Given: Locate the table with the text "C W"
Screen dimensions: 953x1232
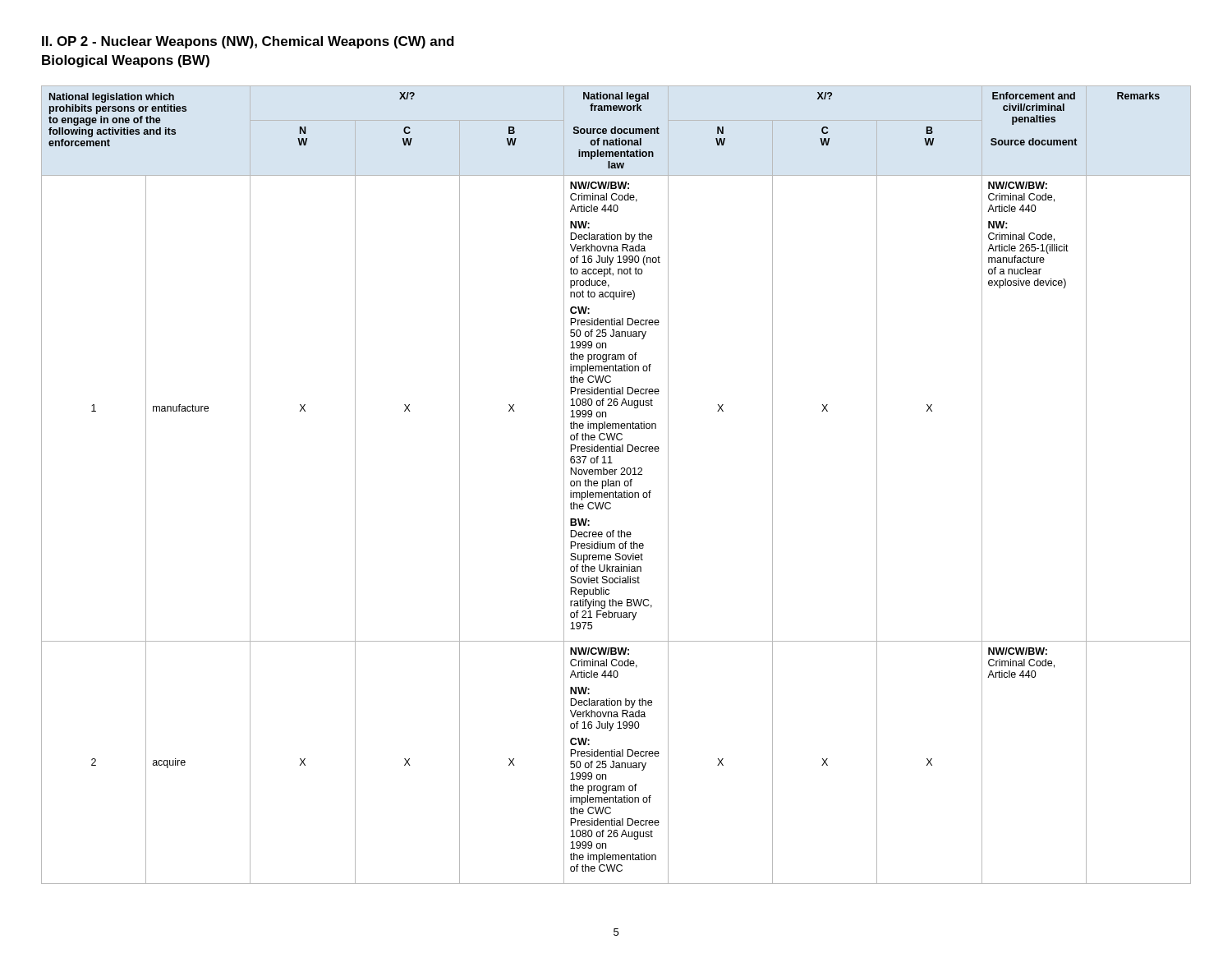Looking at the screenshot, I should (x=616, y=485).
